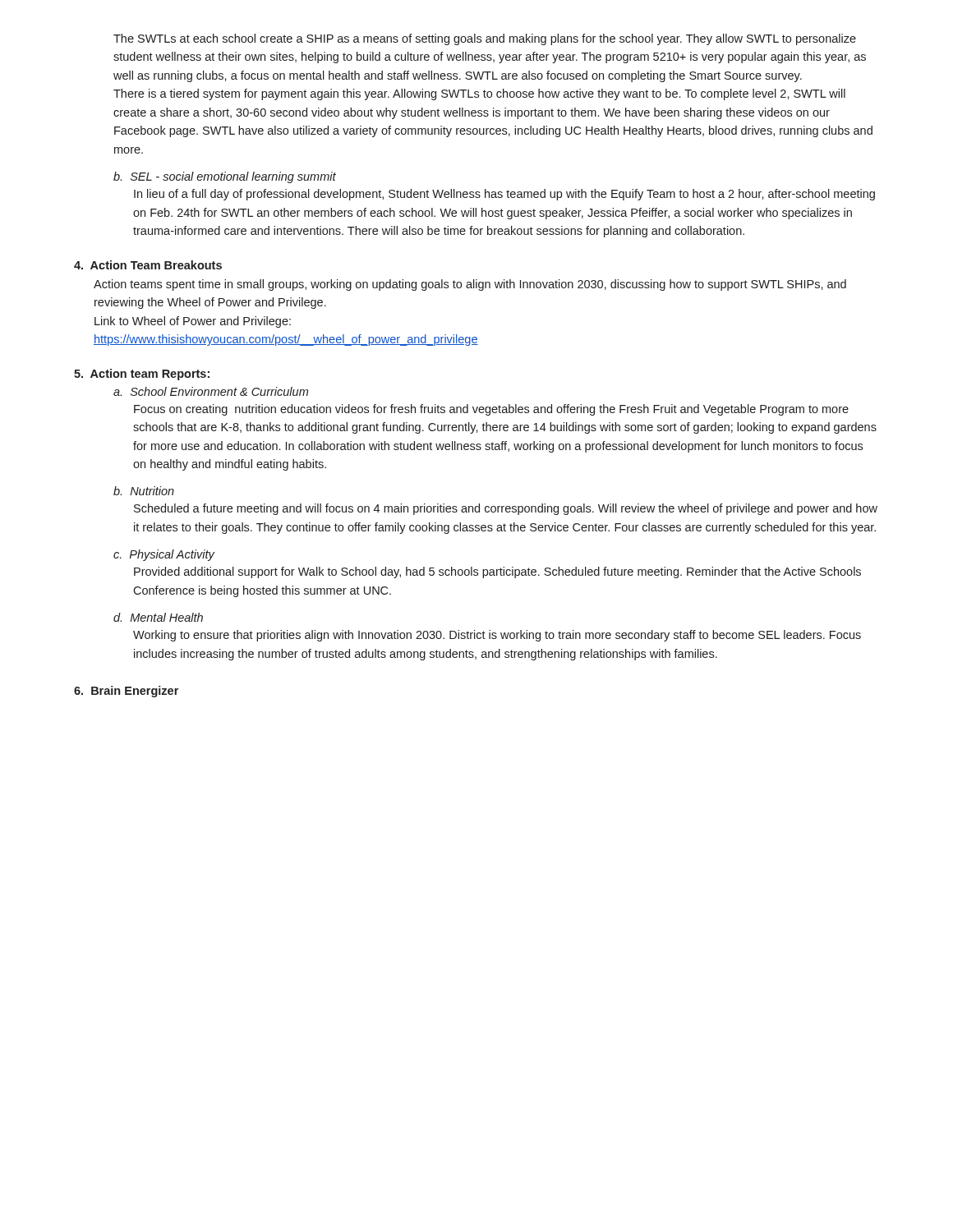Select the text block that reads "Working to ensure that priorities align"
The image size is (953, 1232).
506,645
